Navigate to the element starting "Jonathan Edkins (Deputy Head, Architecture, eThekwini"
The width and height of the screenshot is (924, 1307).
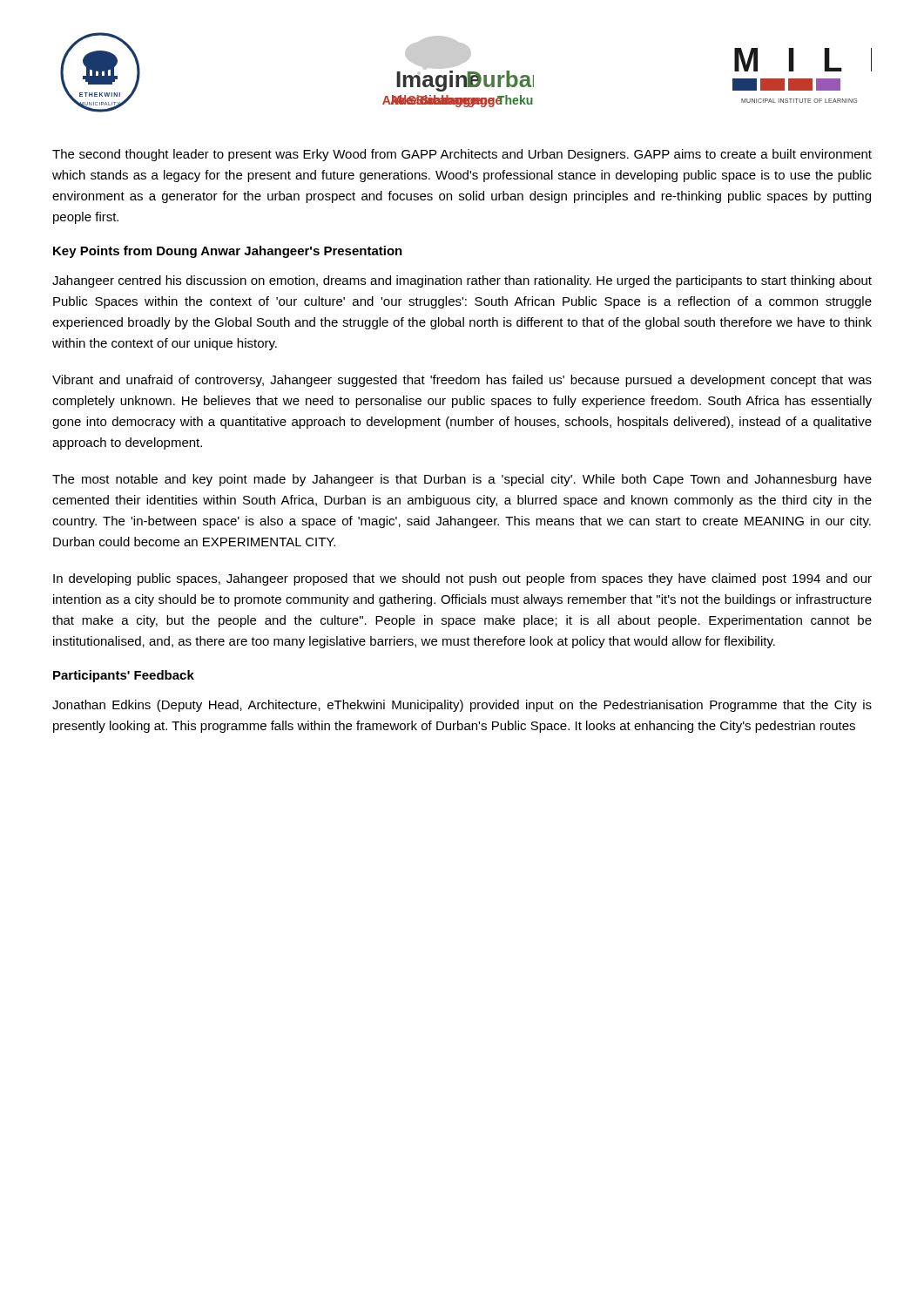point(462,715)
